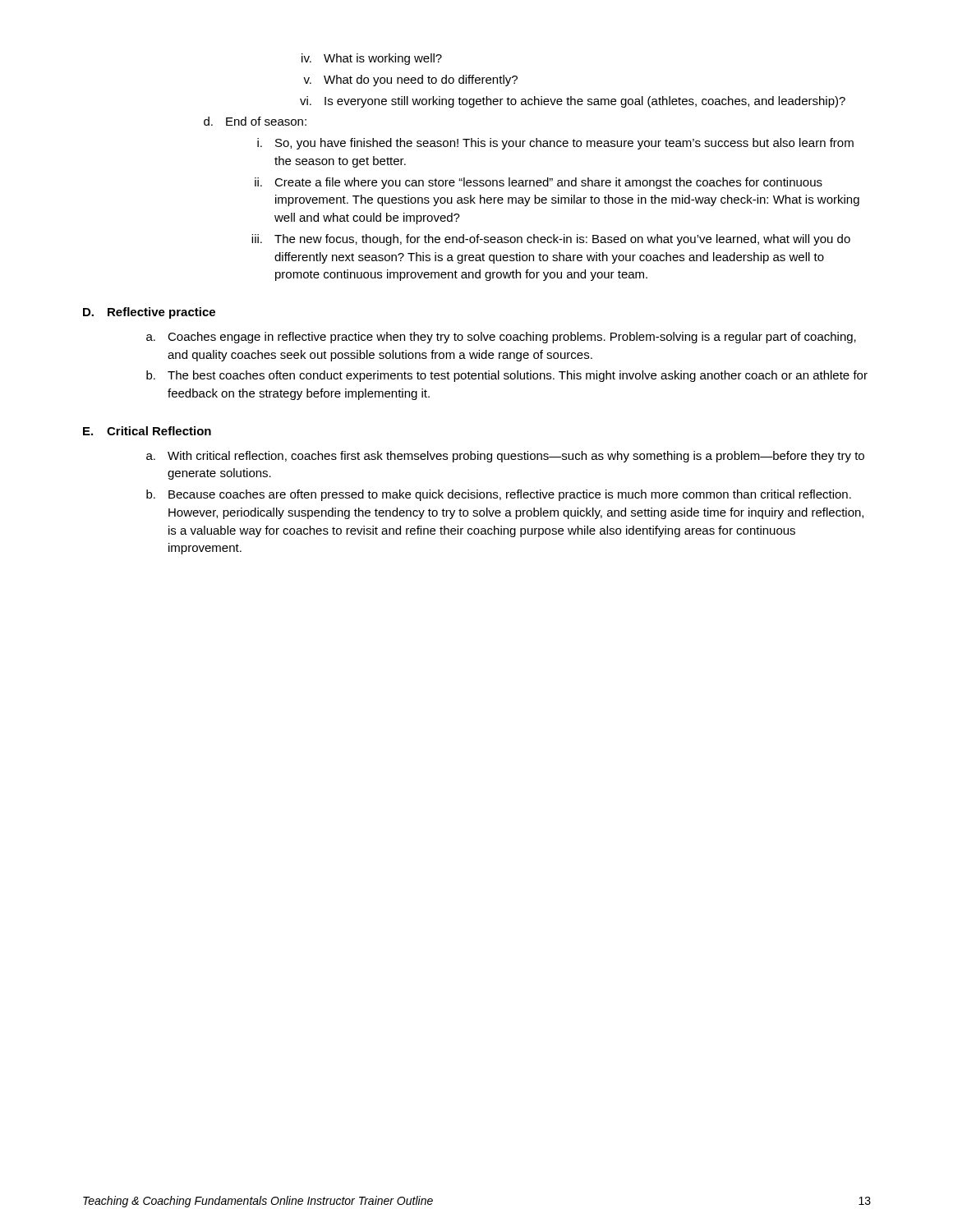953x1232 pixels.
Task: Select the list item that says "v. What do you need to do"
Action: [x=410, y=80]
